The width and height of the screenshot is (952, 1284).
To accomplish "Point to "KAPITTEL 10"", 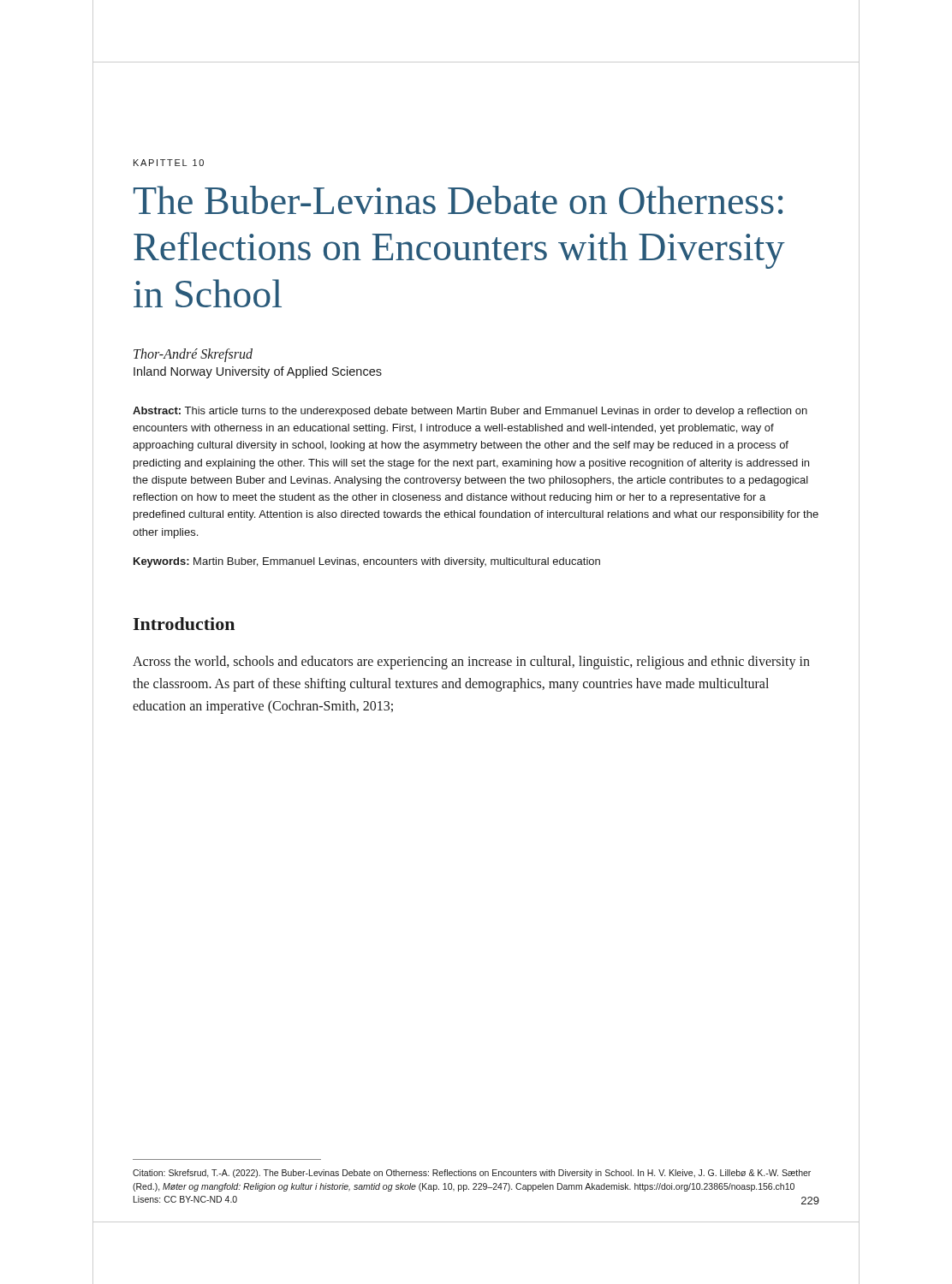I will click(x=169, y=163).
